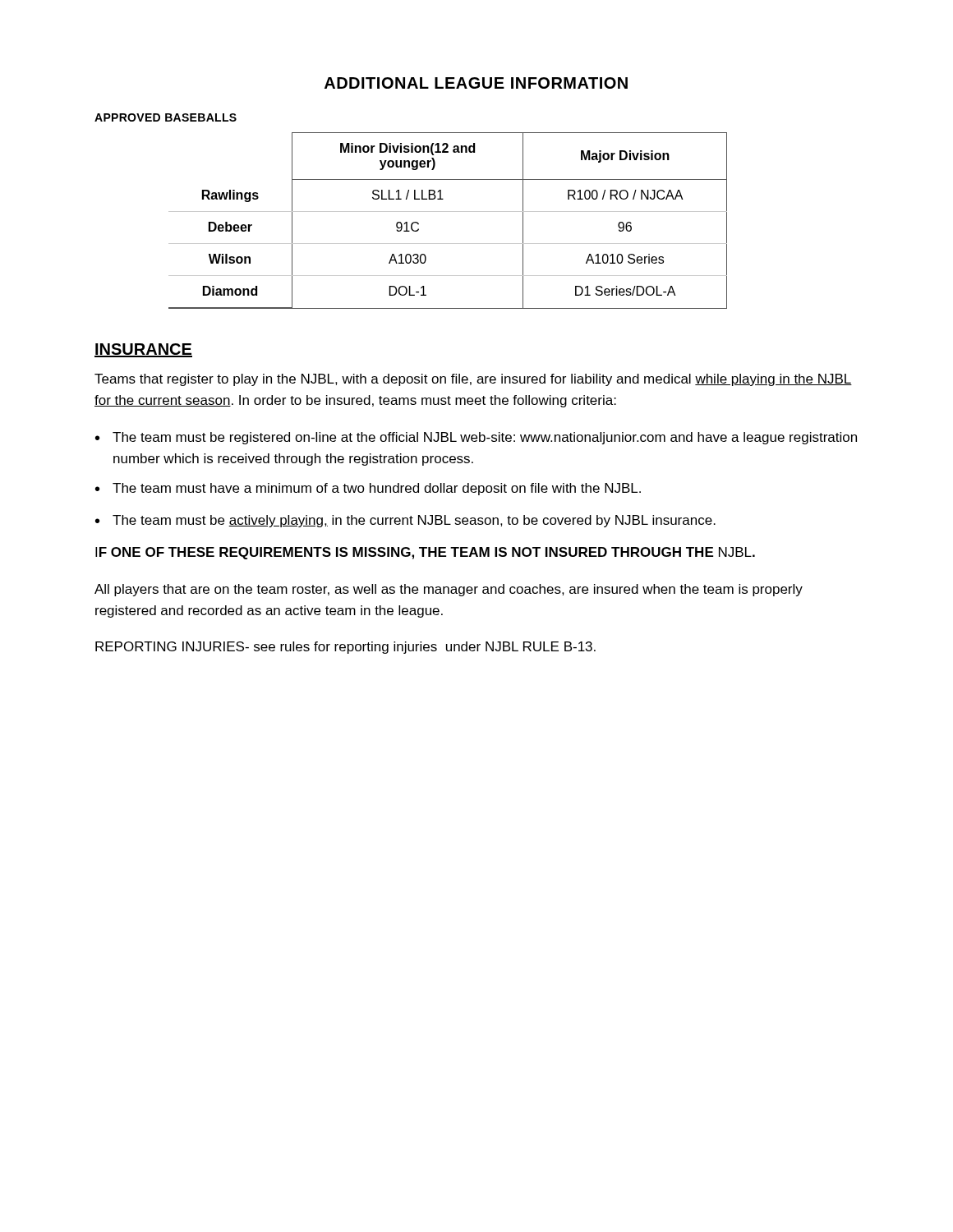The image size is (953, 1232).
Task: Point to the block beginning "All players that are"
Action: tap(448, 600)
